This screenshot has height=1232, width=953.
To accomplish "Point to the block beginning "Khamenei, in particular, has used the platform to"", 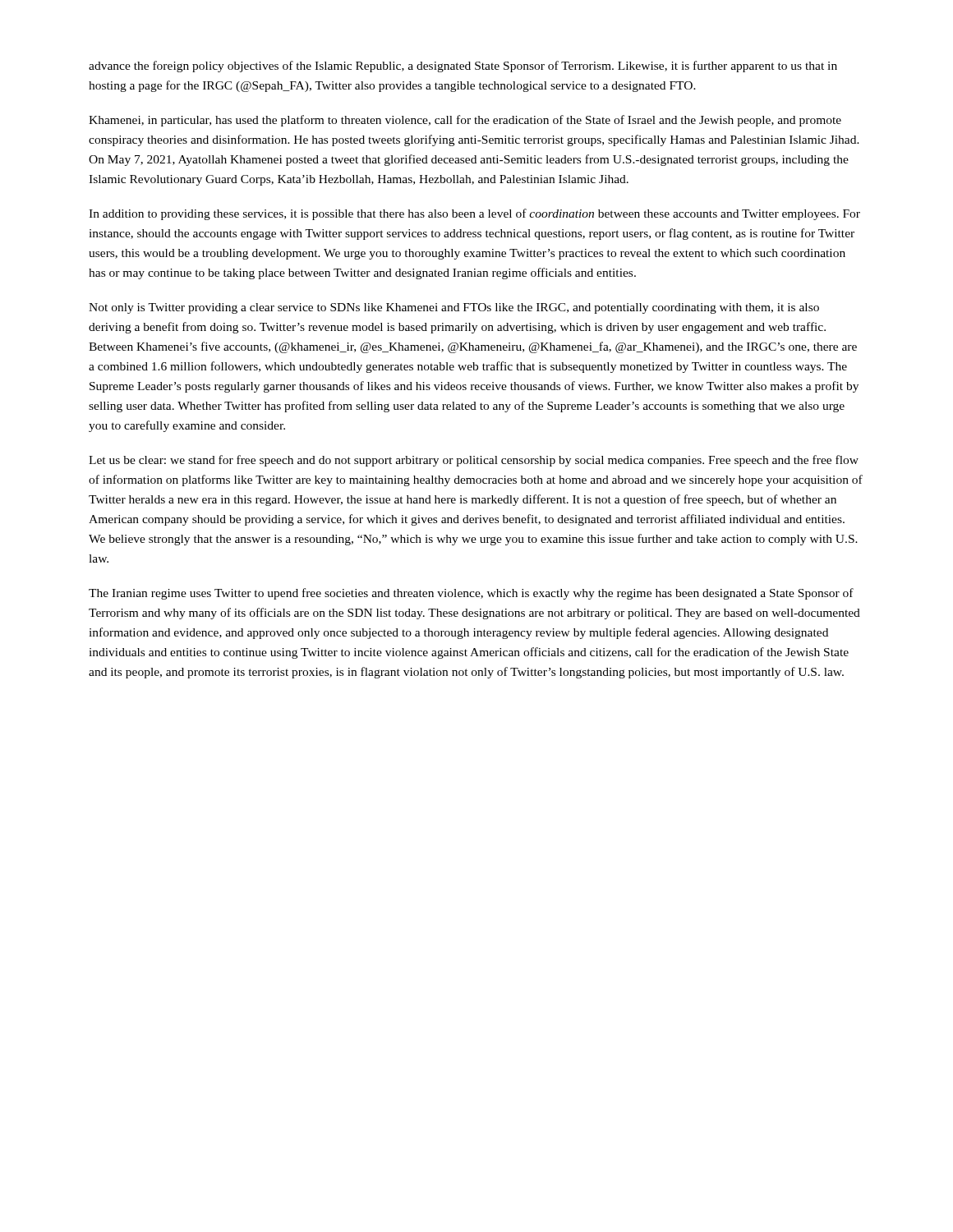I will (474, 149).
